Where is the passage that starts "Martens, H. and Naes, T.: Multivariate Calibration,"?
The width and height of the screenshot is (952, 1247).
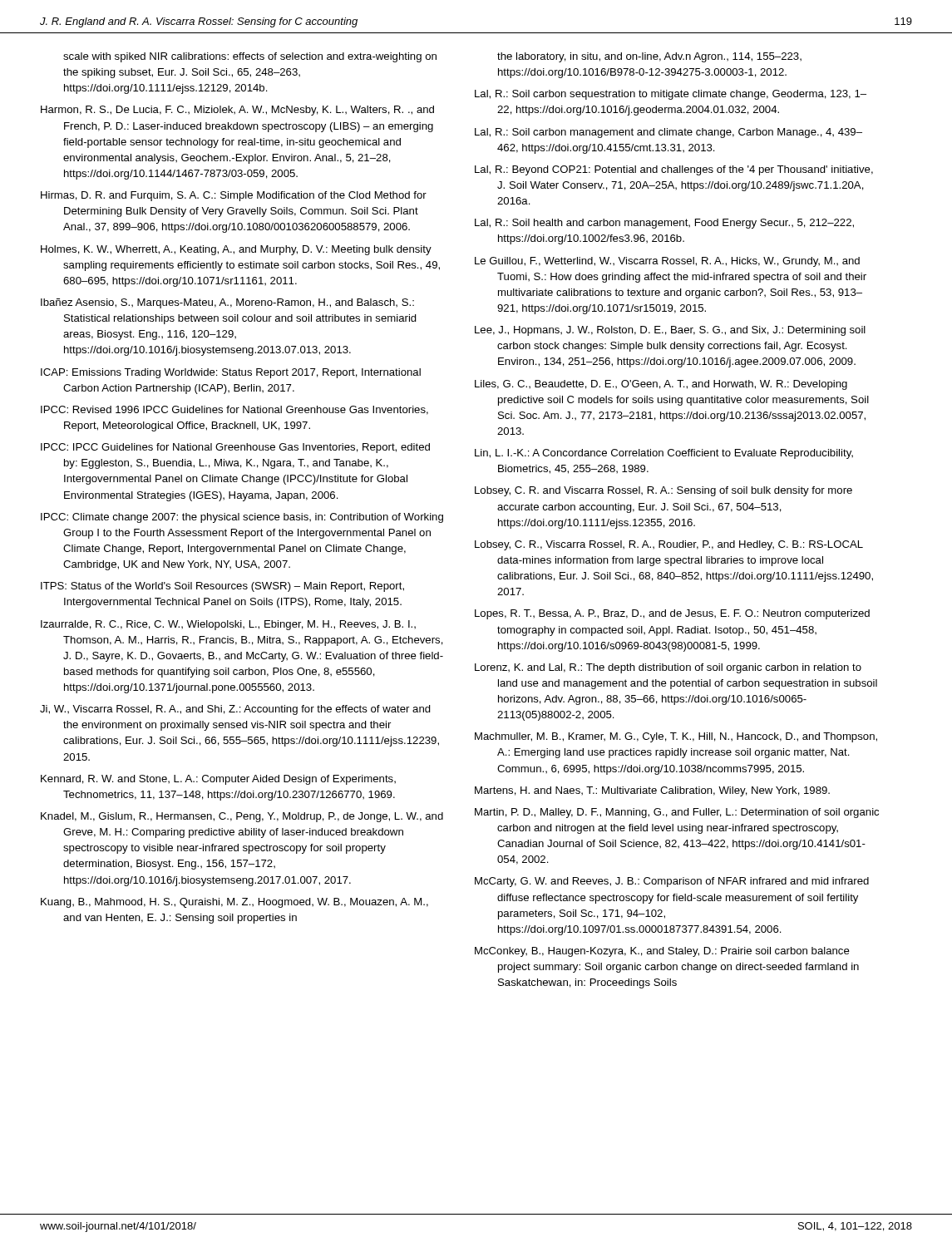pyautogui.click(x=652, y=790)
